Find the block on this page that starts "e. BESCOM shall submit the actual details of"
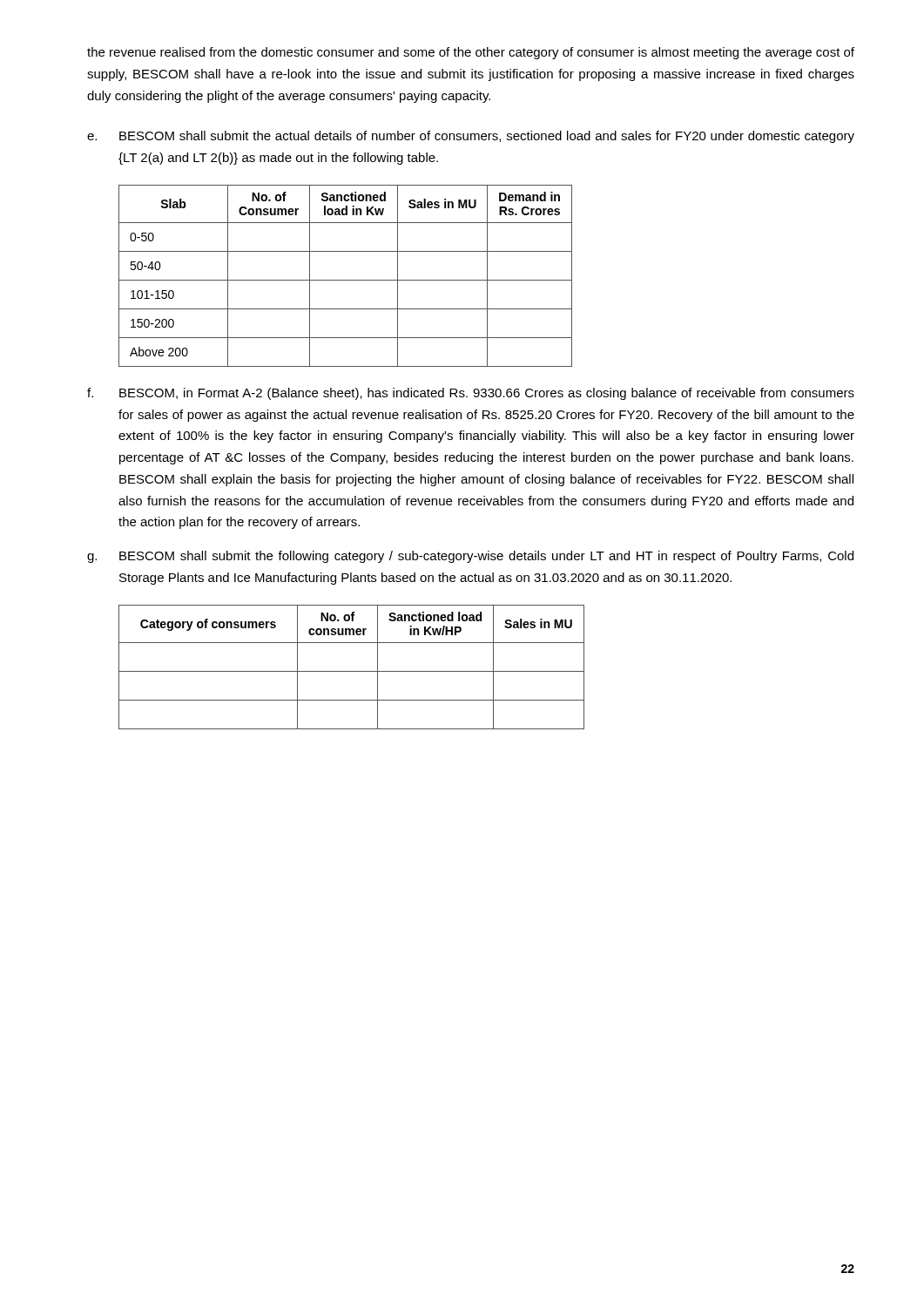 [x=471, y=147]
